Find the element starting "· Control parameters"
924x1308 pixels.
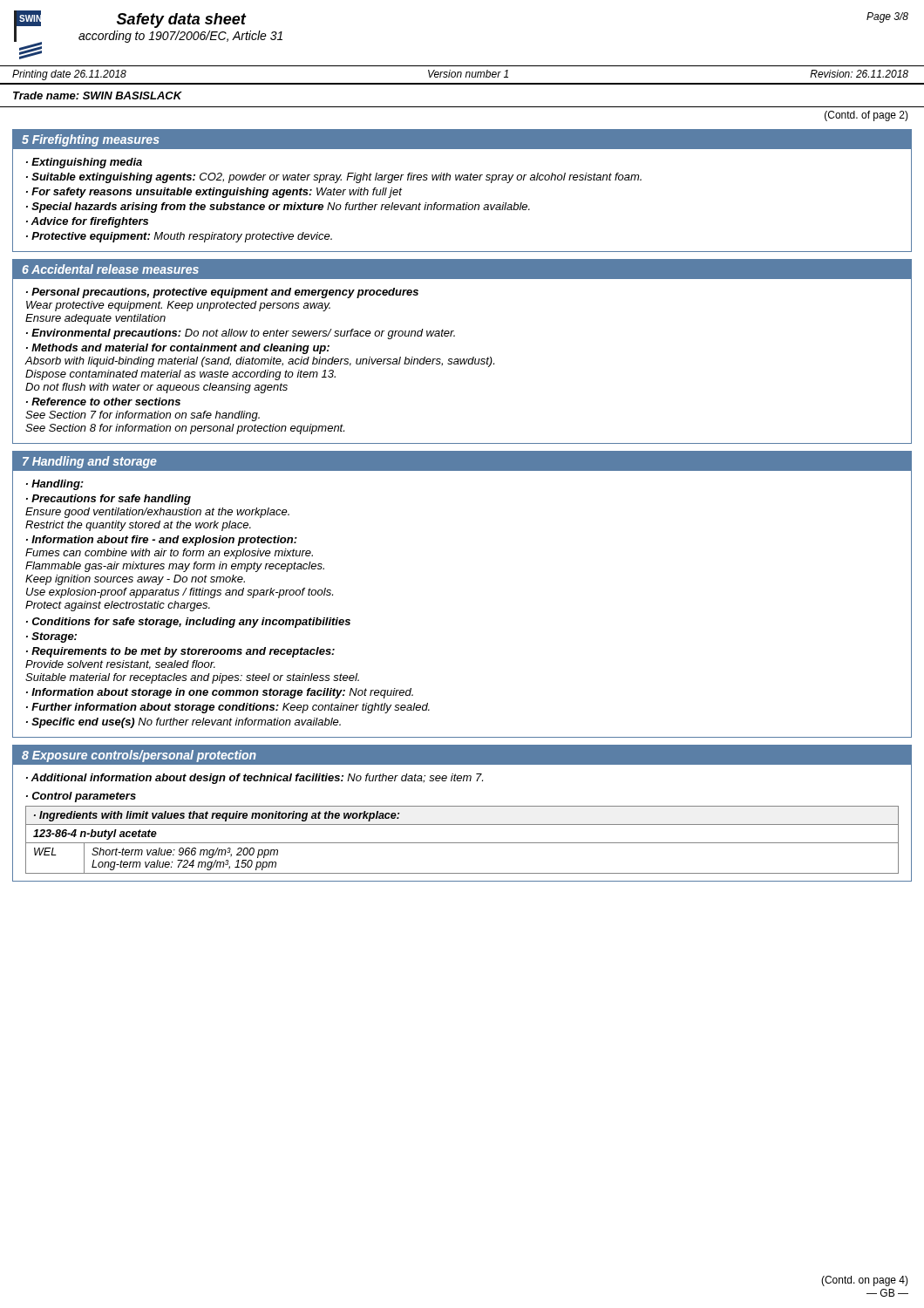[81, 796]
